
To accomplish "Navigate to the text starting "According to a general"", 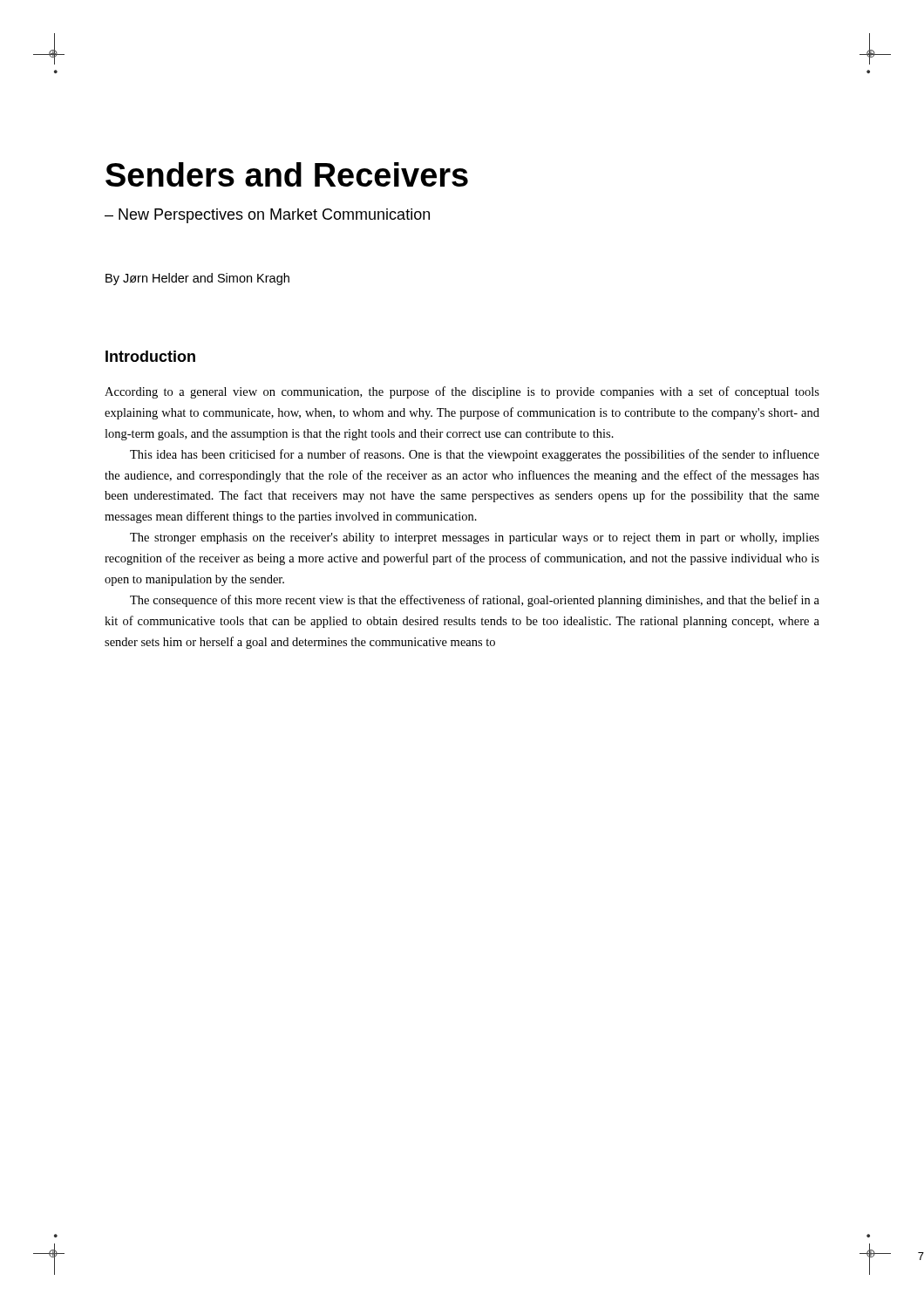I will (462, 517).
